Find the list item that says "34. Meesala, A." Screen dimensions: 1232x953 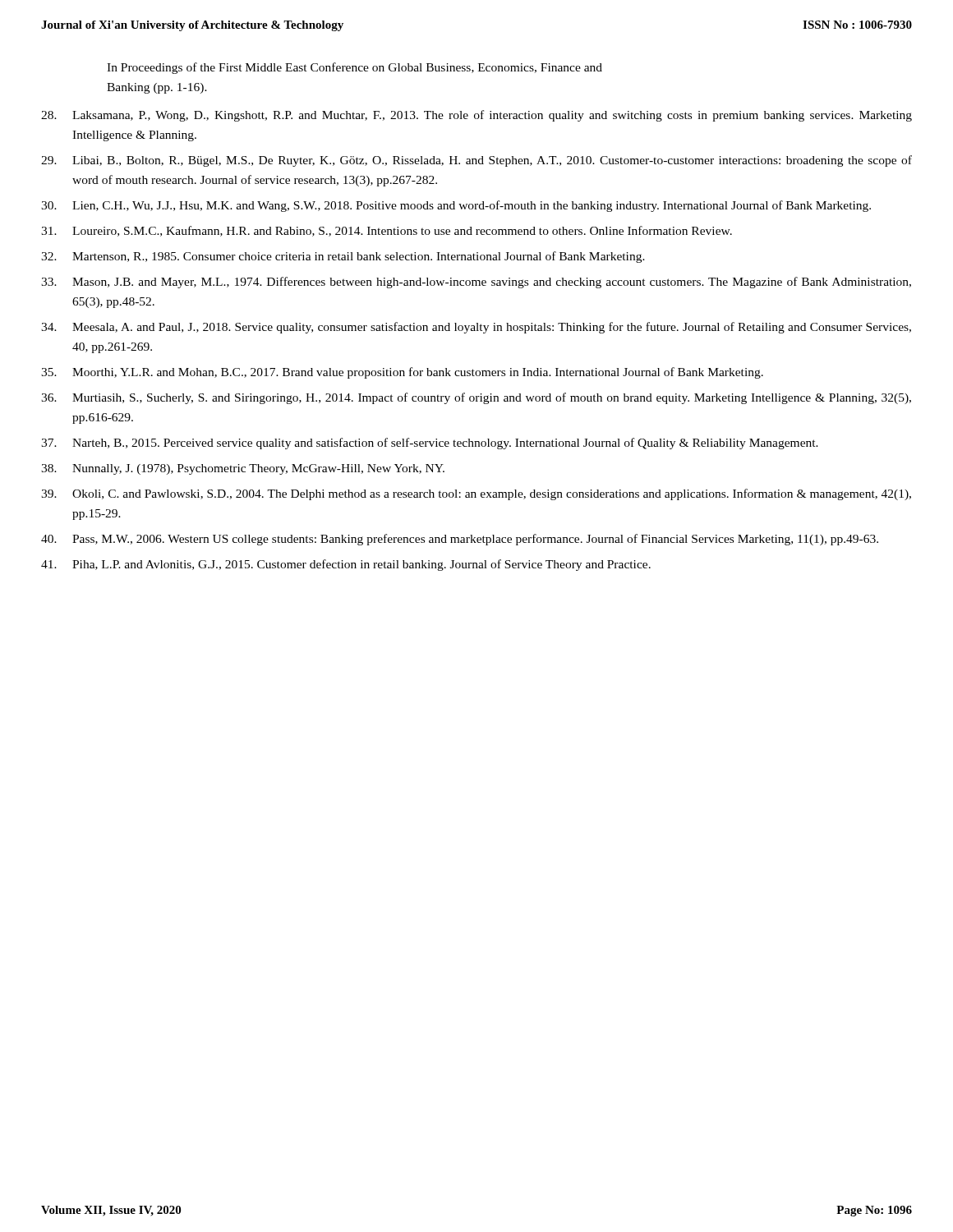[476, 337]
